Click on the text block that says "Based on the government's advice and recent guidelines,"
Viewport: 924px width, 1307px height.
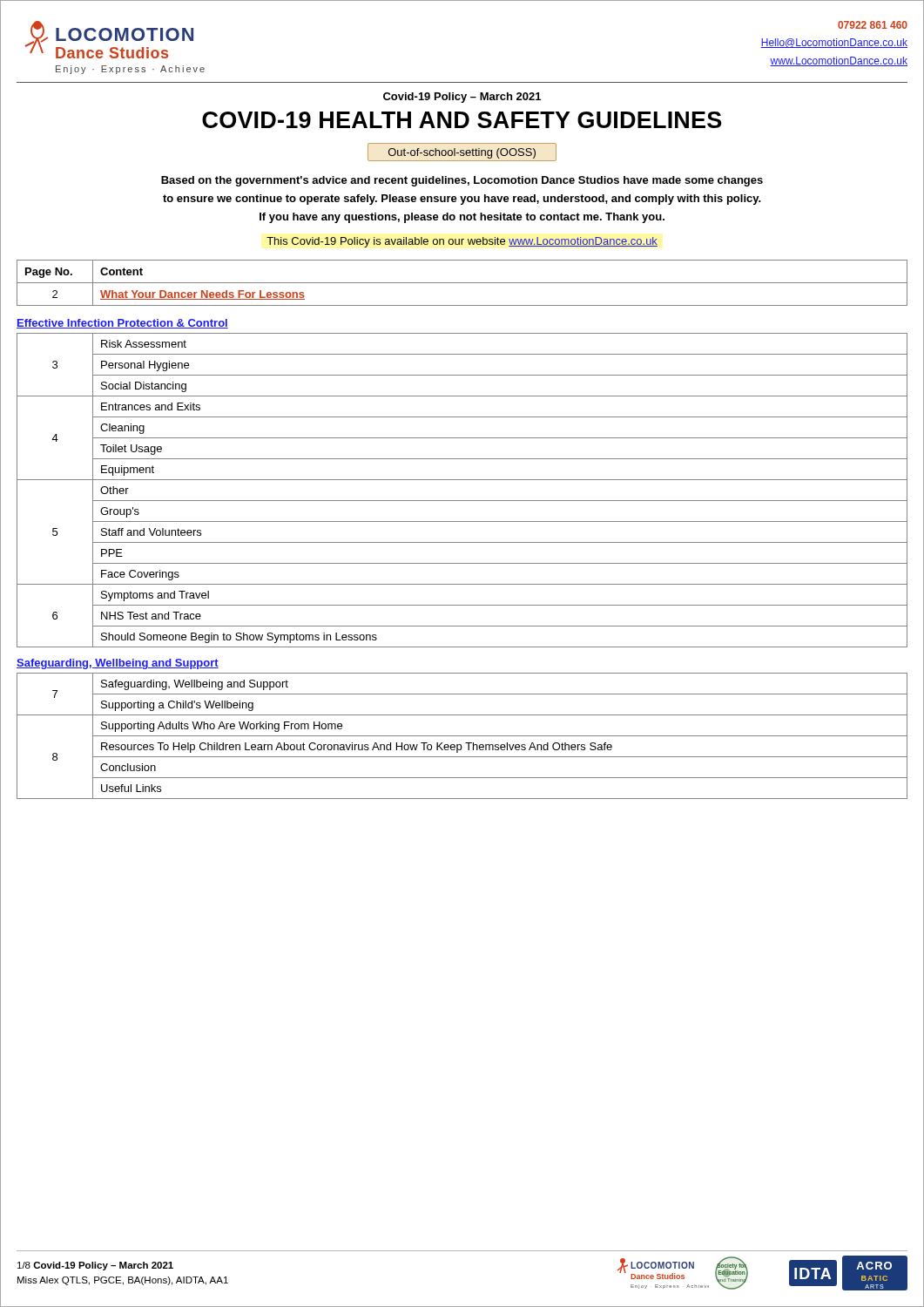pyautogui.click(x=462, y=198)
